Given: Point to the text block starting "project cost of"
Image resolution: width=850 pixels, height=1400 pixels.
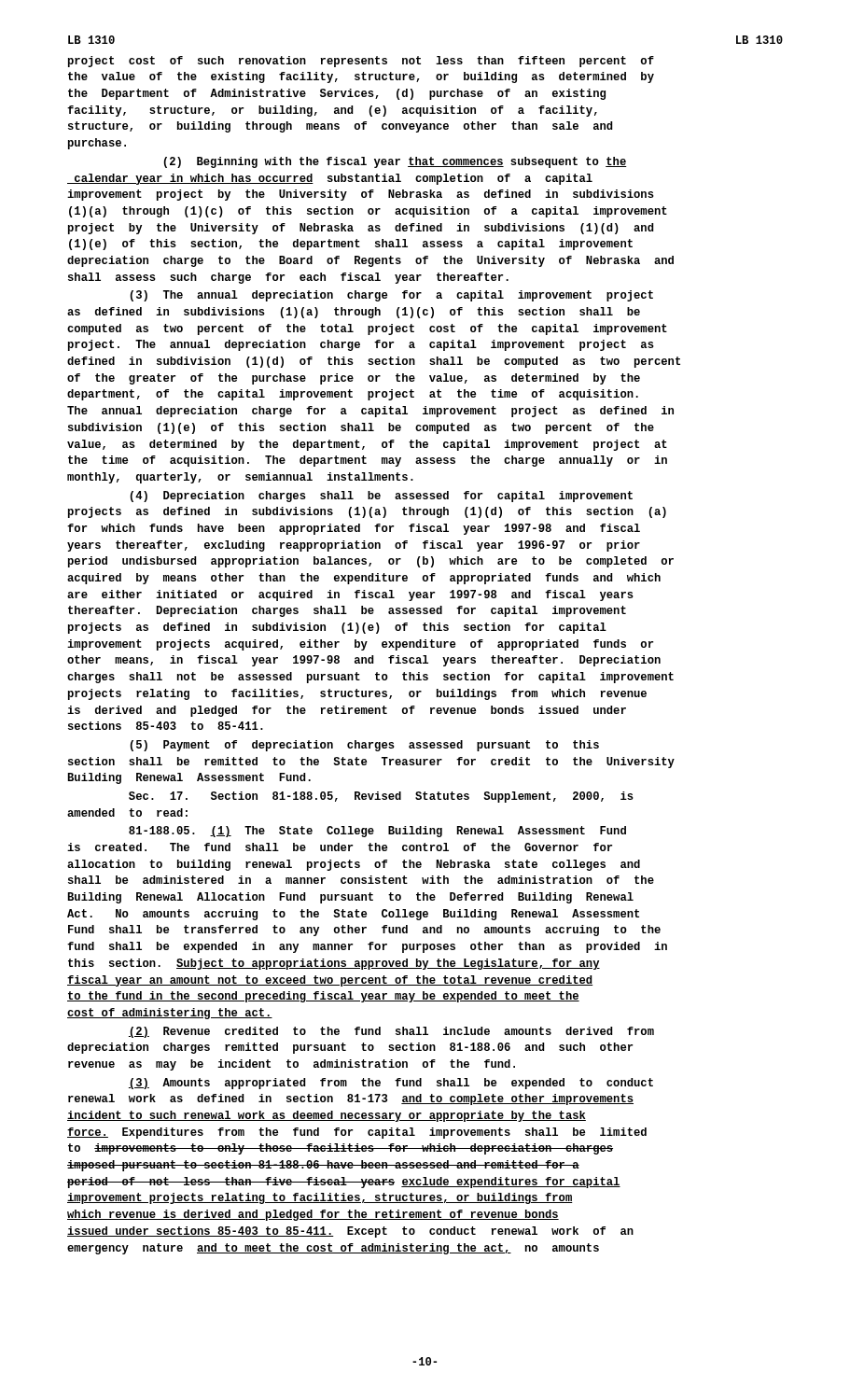Looking at the screenshot, I should pyautogui.click(x=425, y=103).
